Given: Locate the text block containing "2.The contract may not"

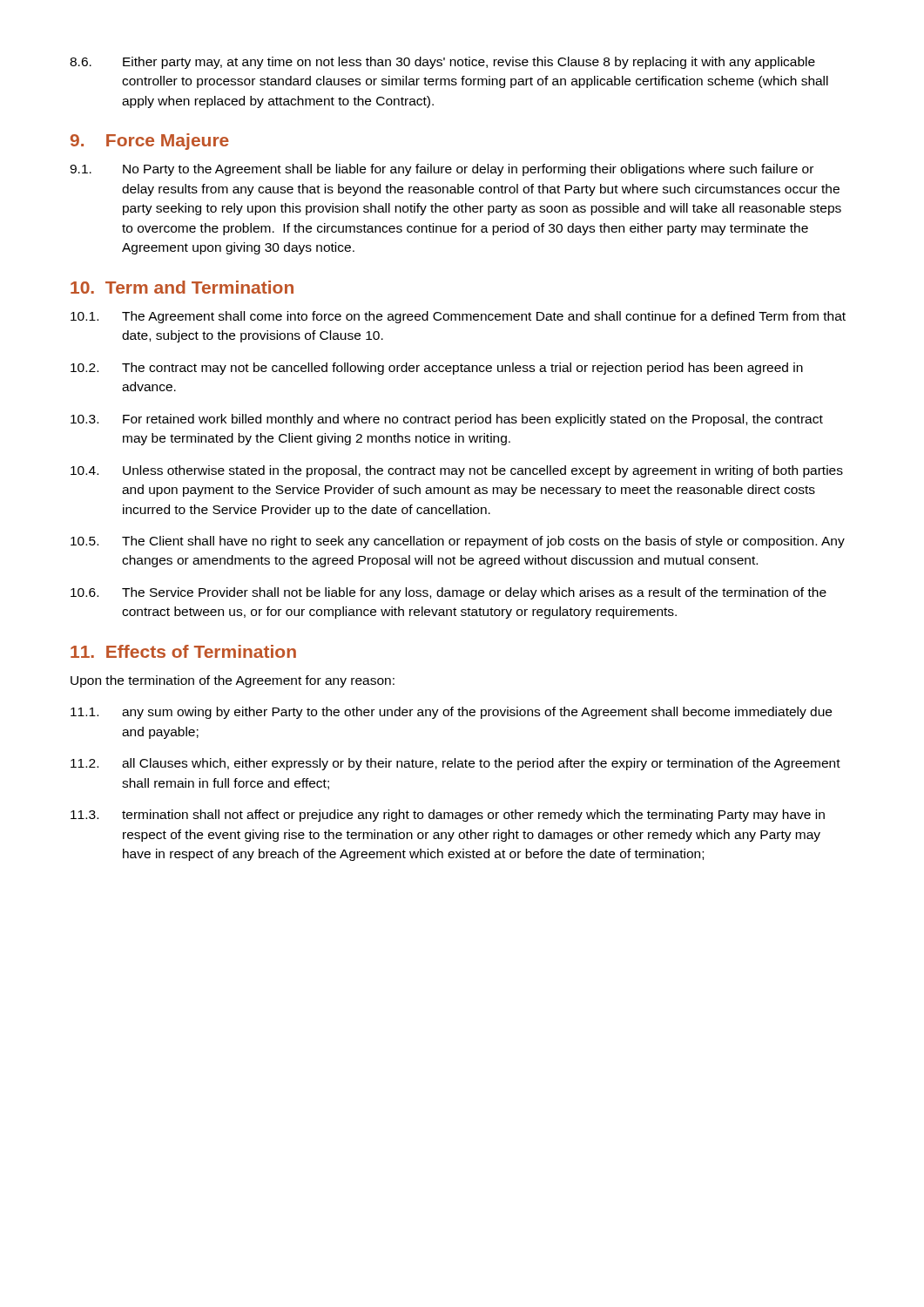Looking at the screenshot, I should (x=459, y=377).
